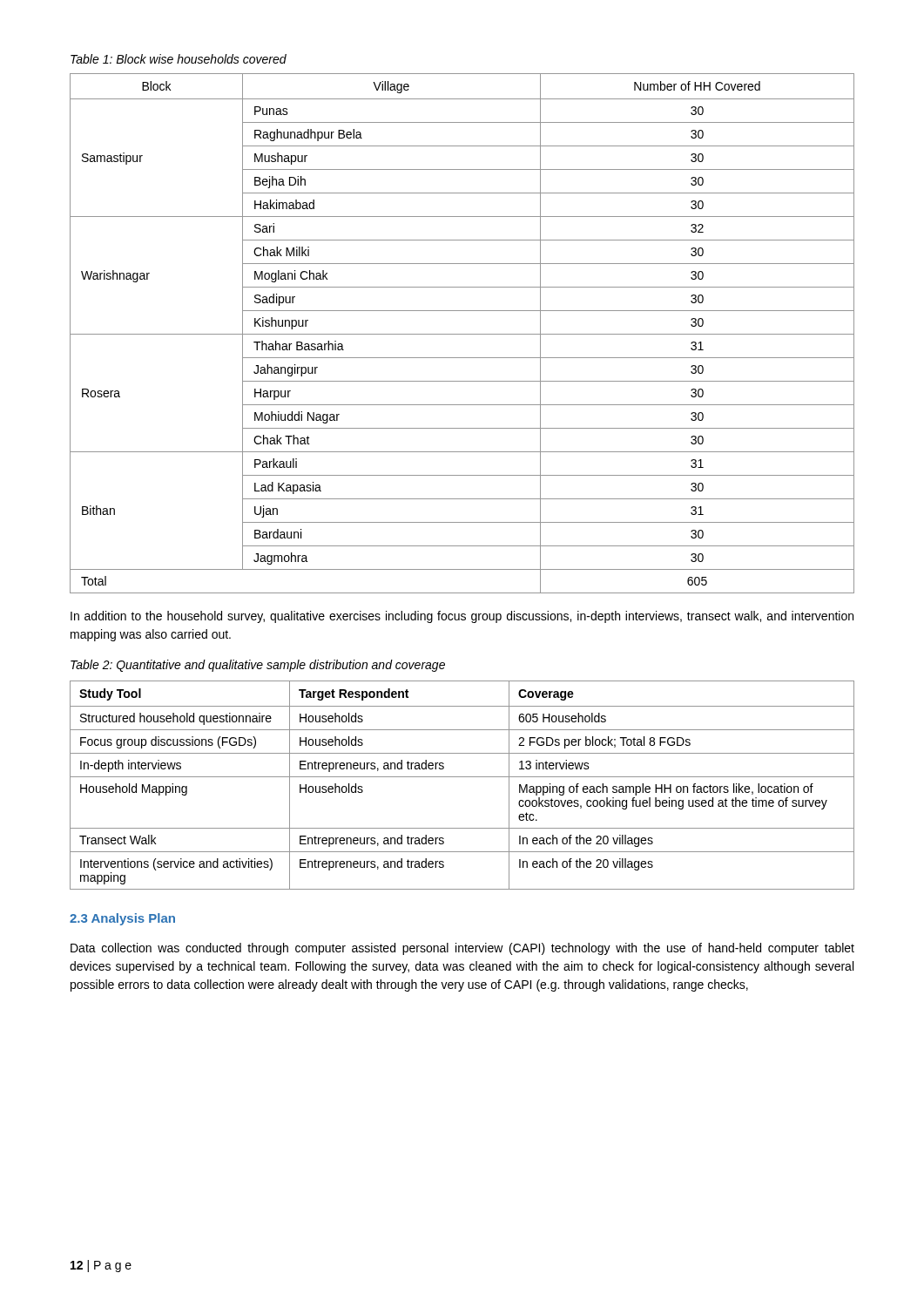
Task: Locate the table with the text "Entrepreneurs, and traders"
Action: 462,785
